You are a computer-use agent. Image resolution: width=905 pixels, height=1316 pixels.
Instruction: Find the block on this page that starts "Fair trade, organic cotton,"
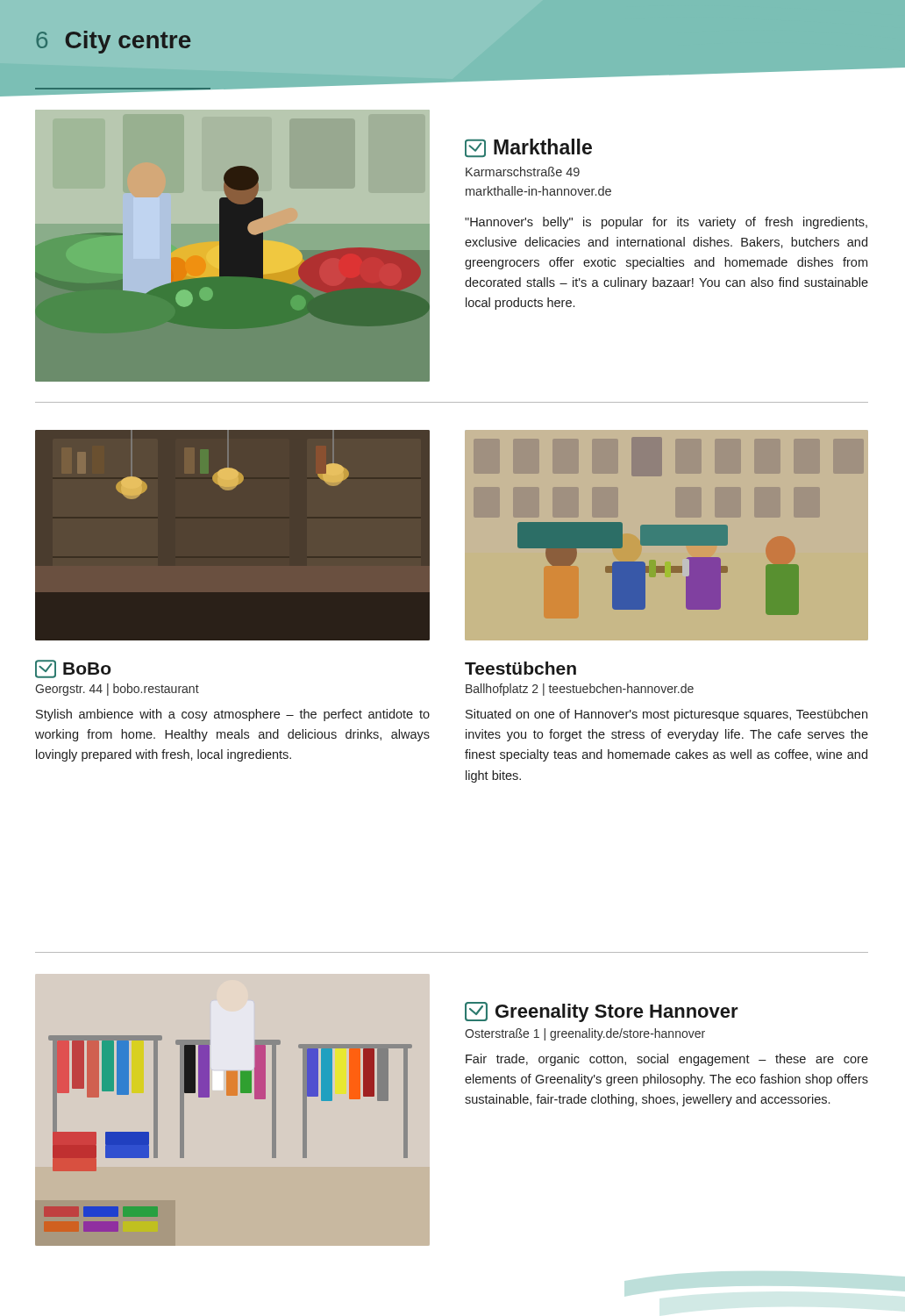(666, 1079)
